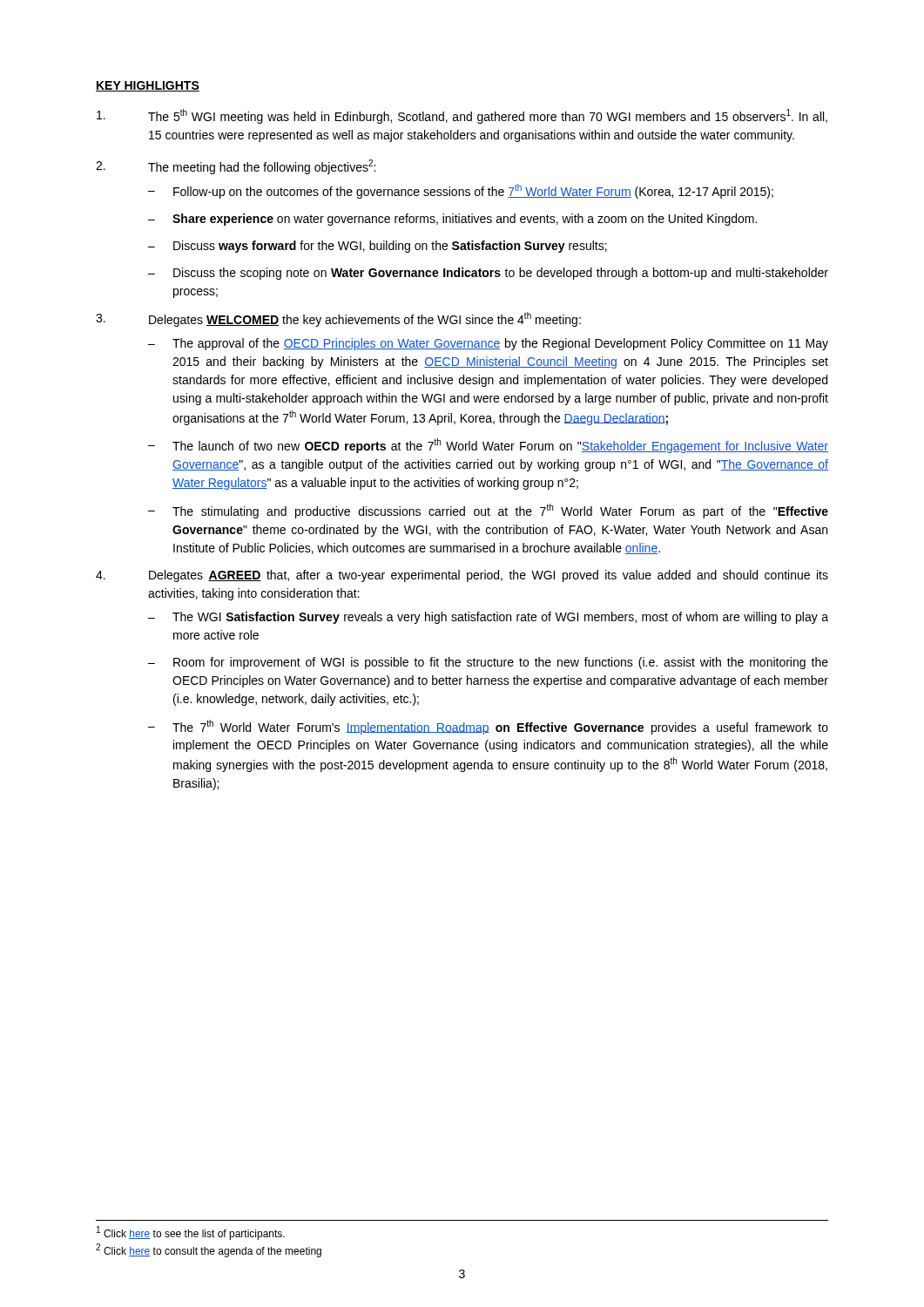Find the list item with the text "– Room for improvement of"

[x=488, y=681]
